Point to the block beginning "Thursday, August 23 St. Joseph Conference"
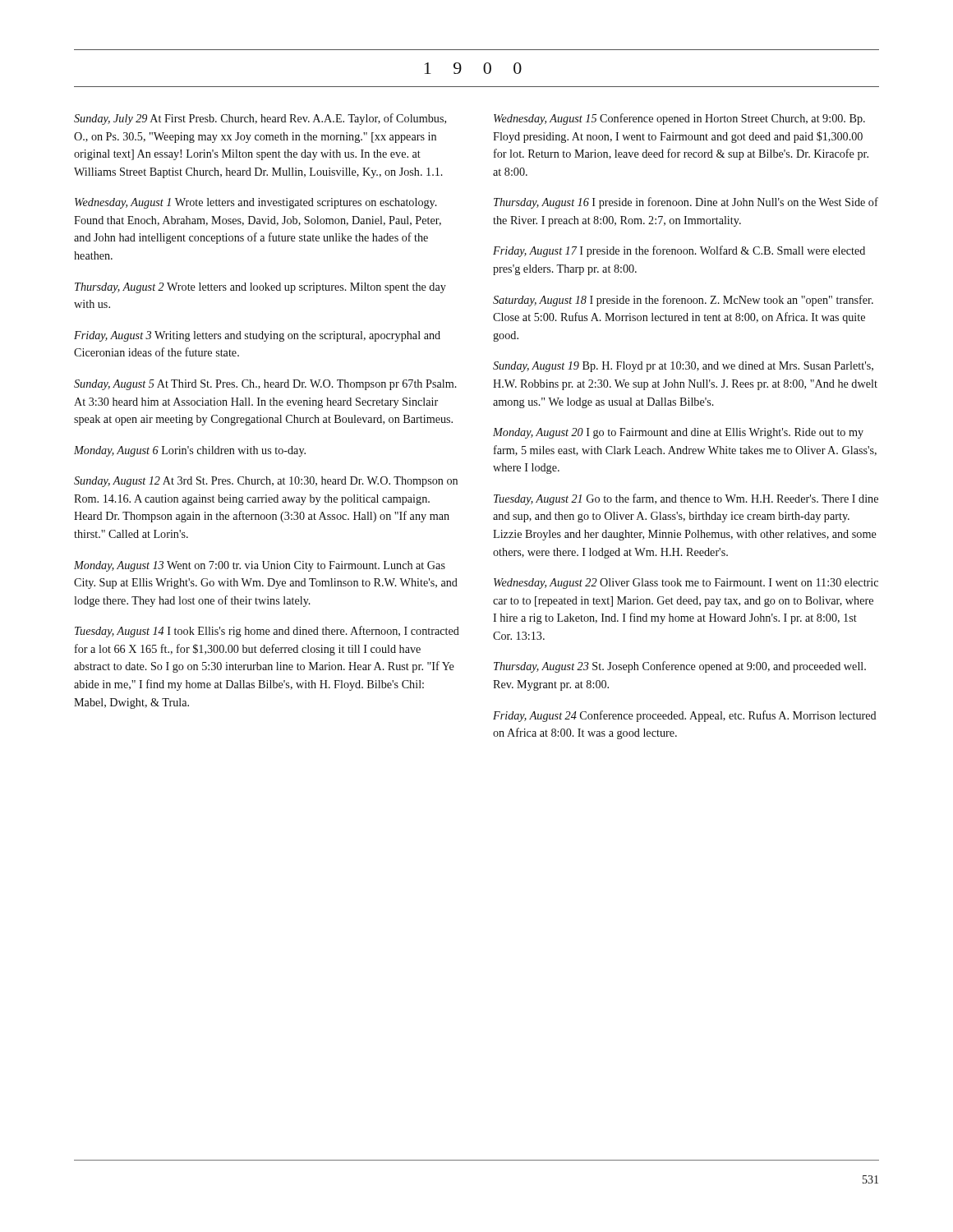The width and height of the screenshot is (953, 1232). [686, 676]
